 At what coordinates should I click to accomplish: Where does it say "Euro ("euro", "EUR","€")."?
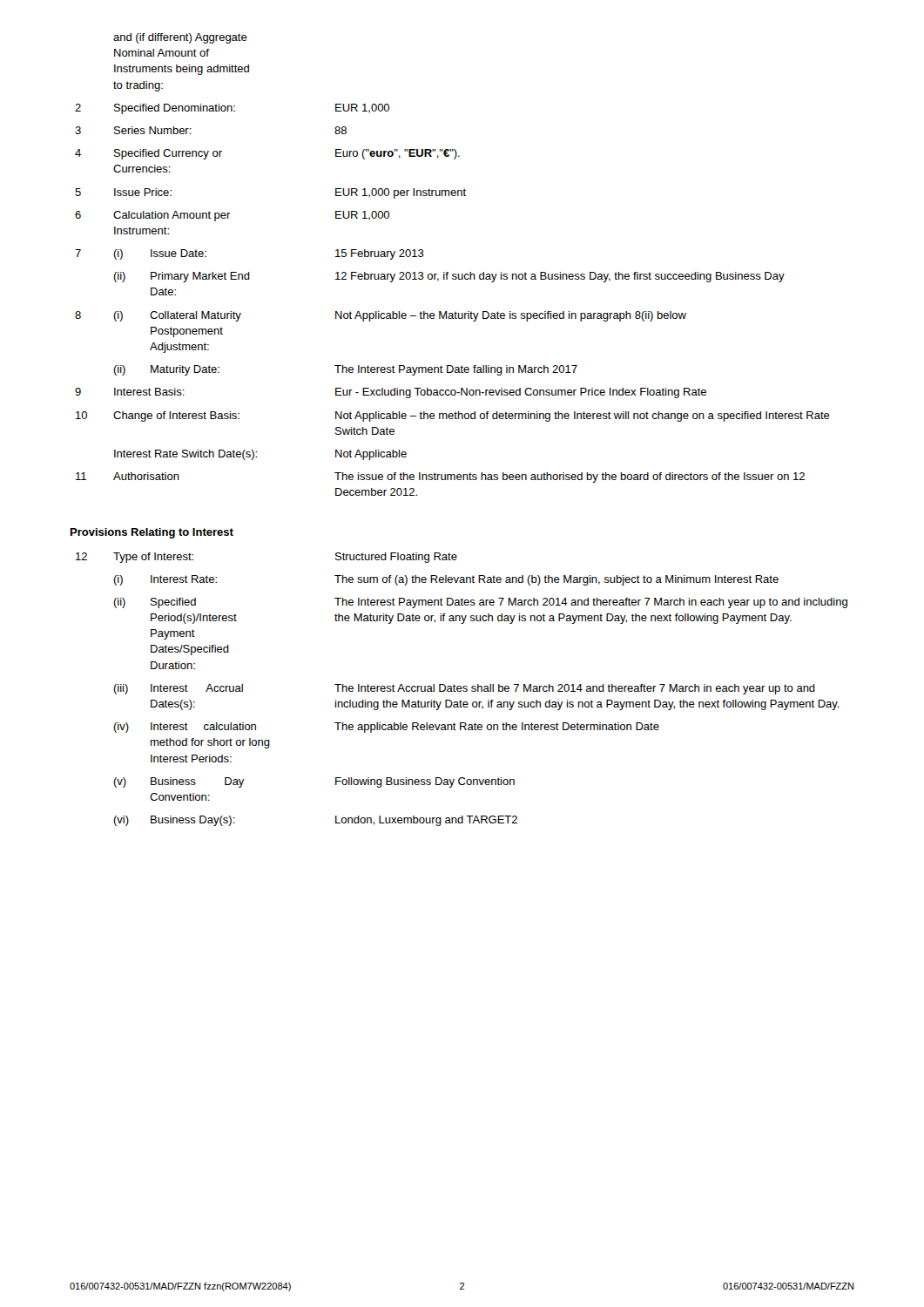pos(397,153)
